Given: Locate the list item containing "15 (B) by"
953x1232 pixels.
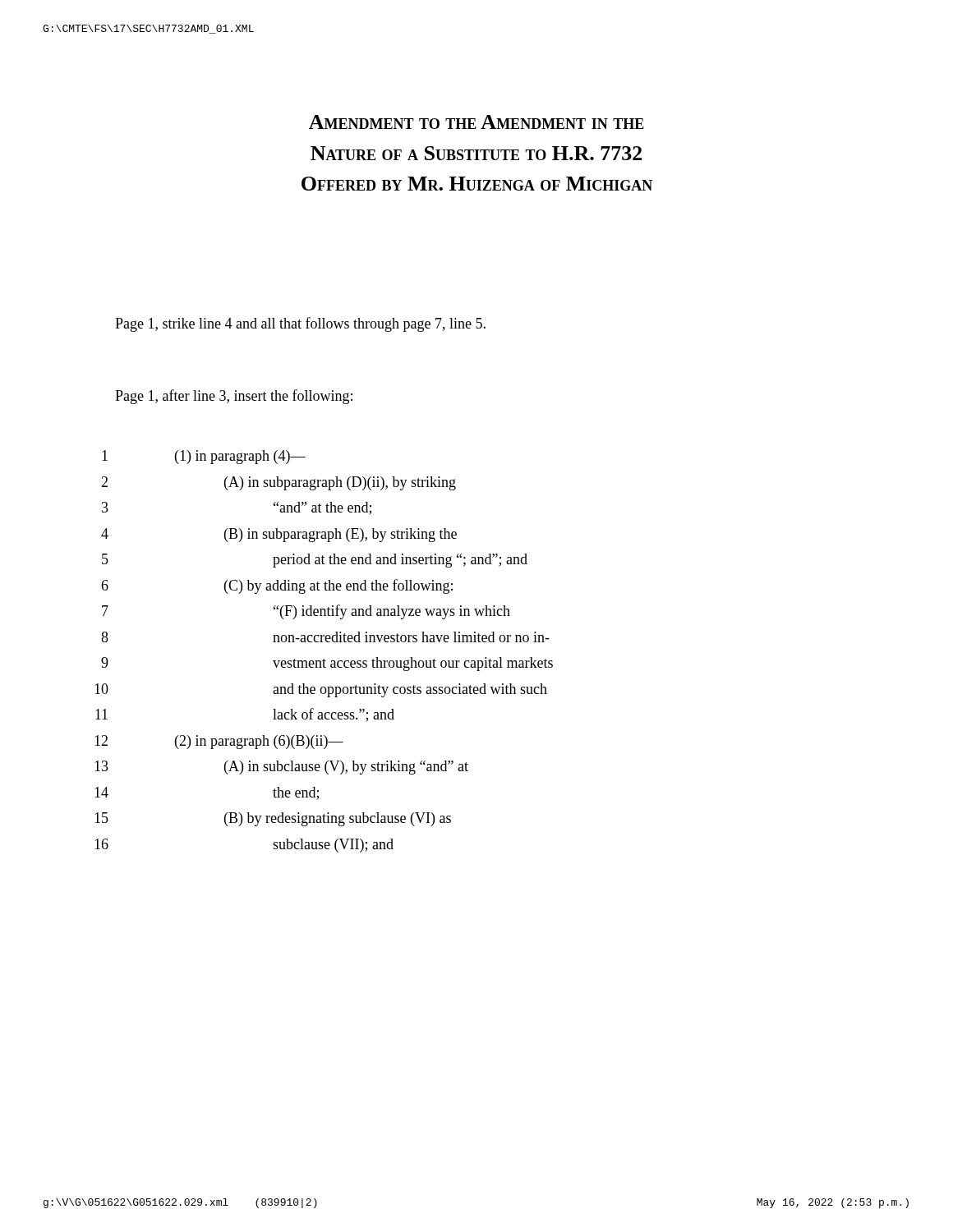Looking at the screenshot, I should (273, 819).
